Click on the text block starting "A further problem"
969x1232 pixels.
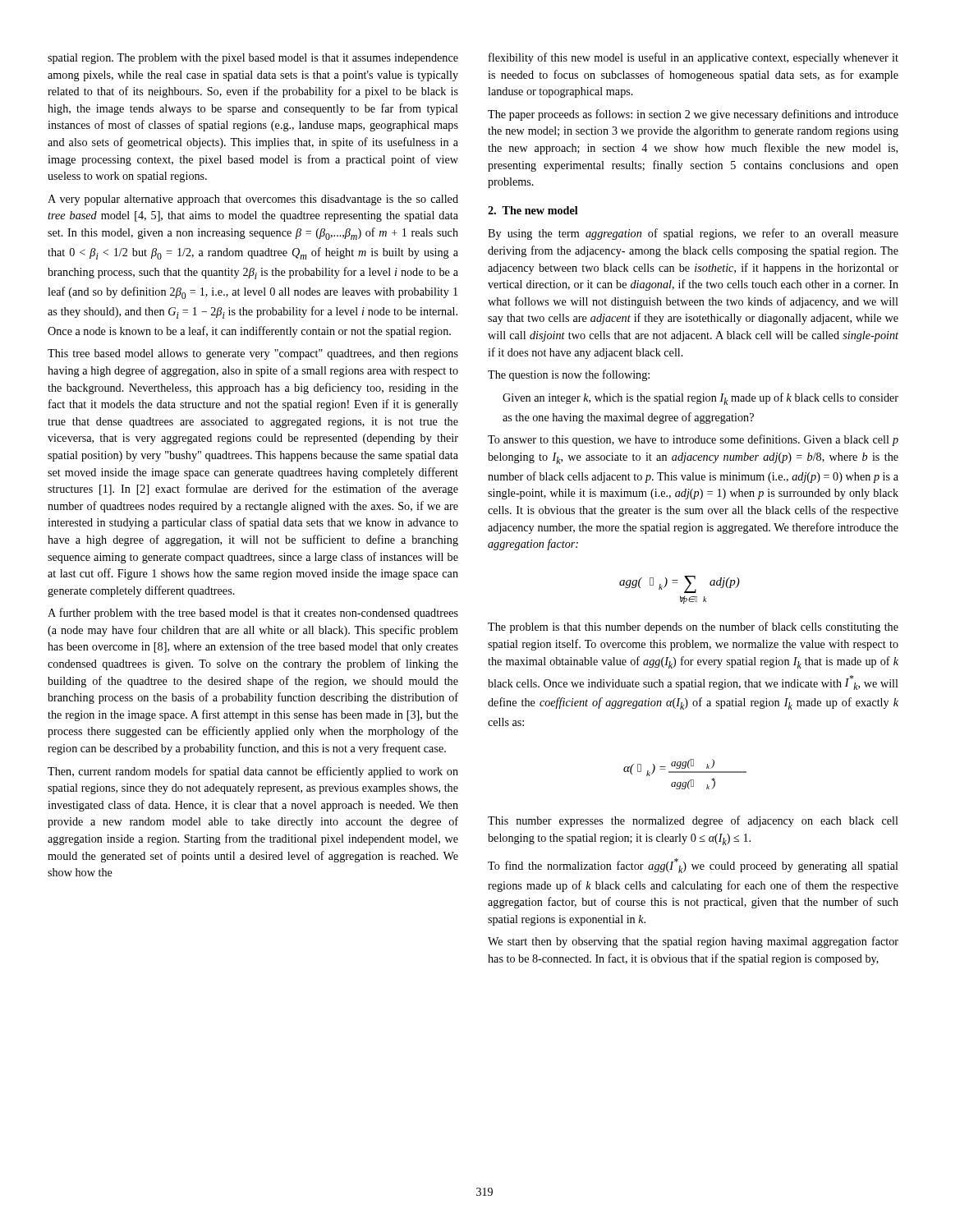[253, 681]
